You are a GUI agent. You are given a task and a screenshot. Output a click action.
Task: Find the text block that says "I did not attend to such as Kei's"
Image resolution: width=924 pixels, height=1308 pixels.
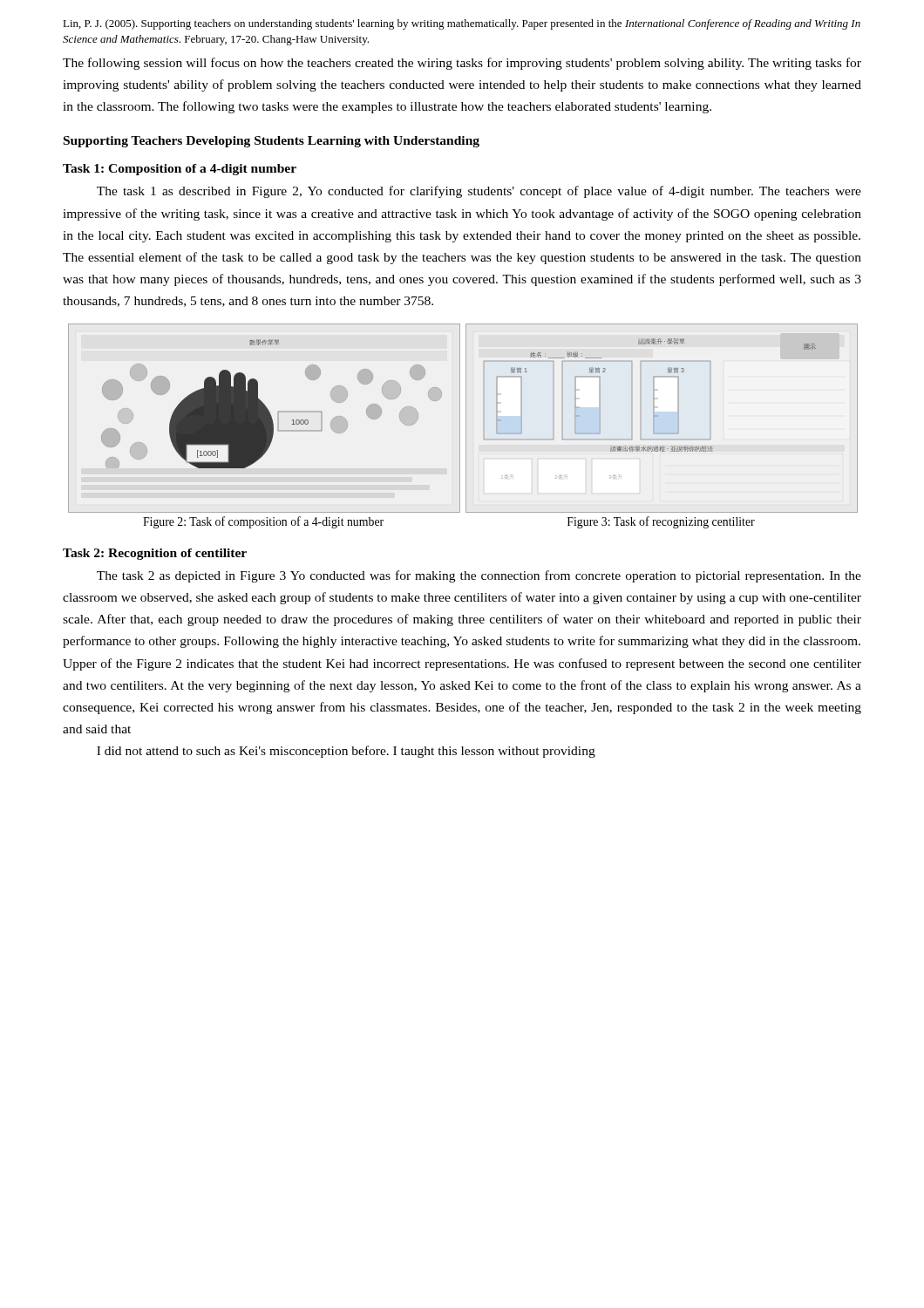[x=346, y=750]
